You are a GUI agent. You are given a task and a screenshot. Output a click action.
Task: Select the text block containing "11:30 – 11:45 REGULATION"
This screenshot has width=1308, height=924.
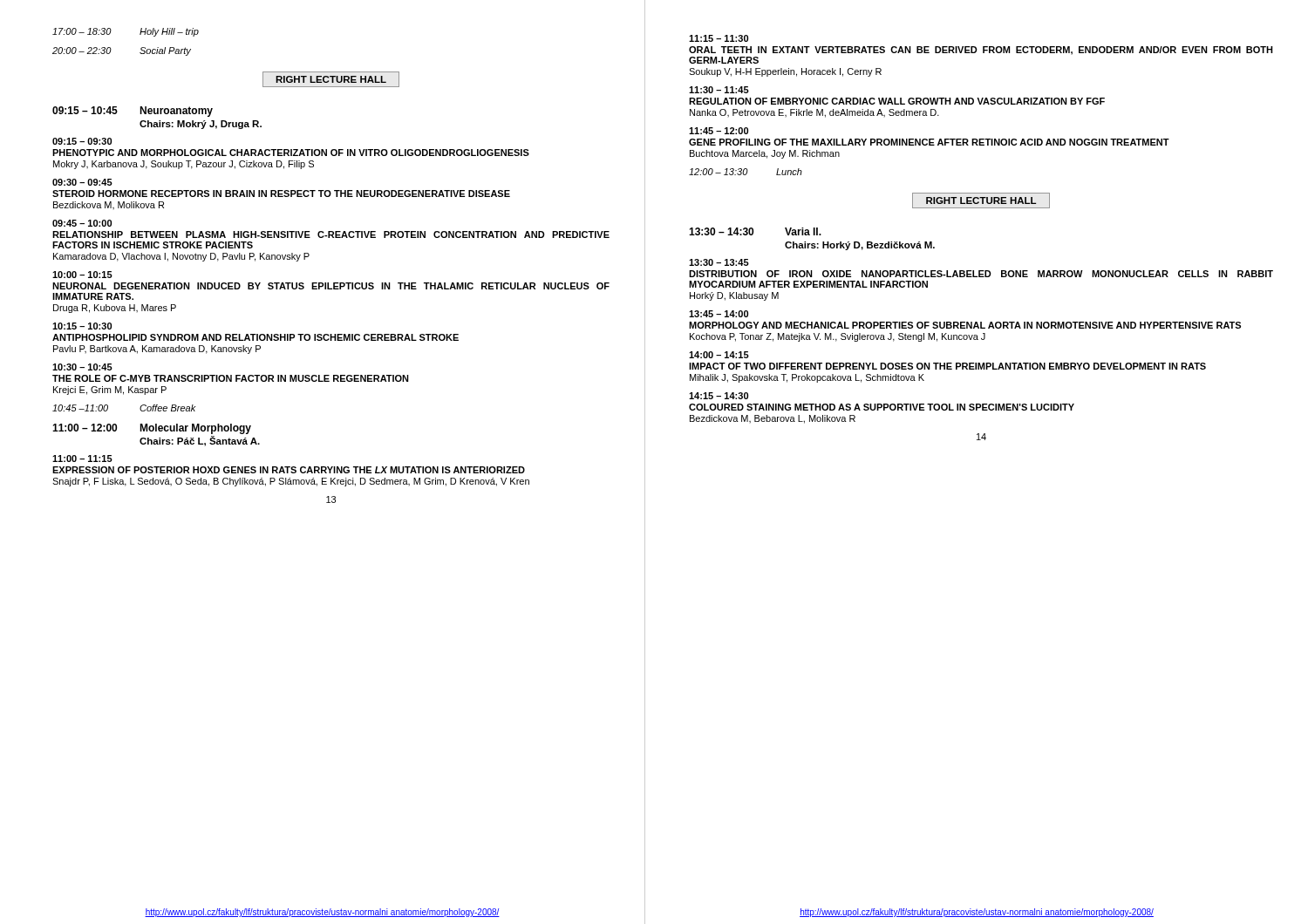(981, 101)
